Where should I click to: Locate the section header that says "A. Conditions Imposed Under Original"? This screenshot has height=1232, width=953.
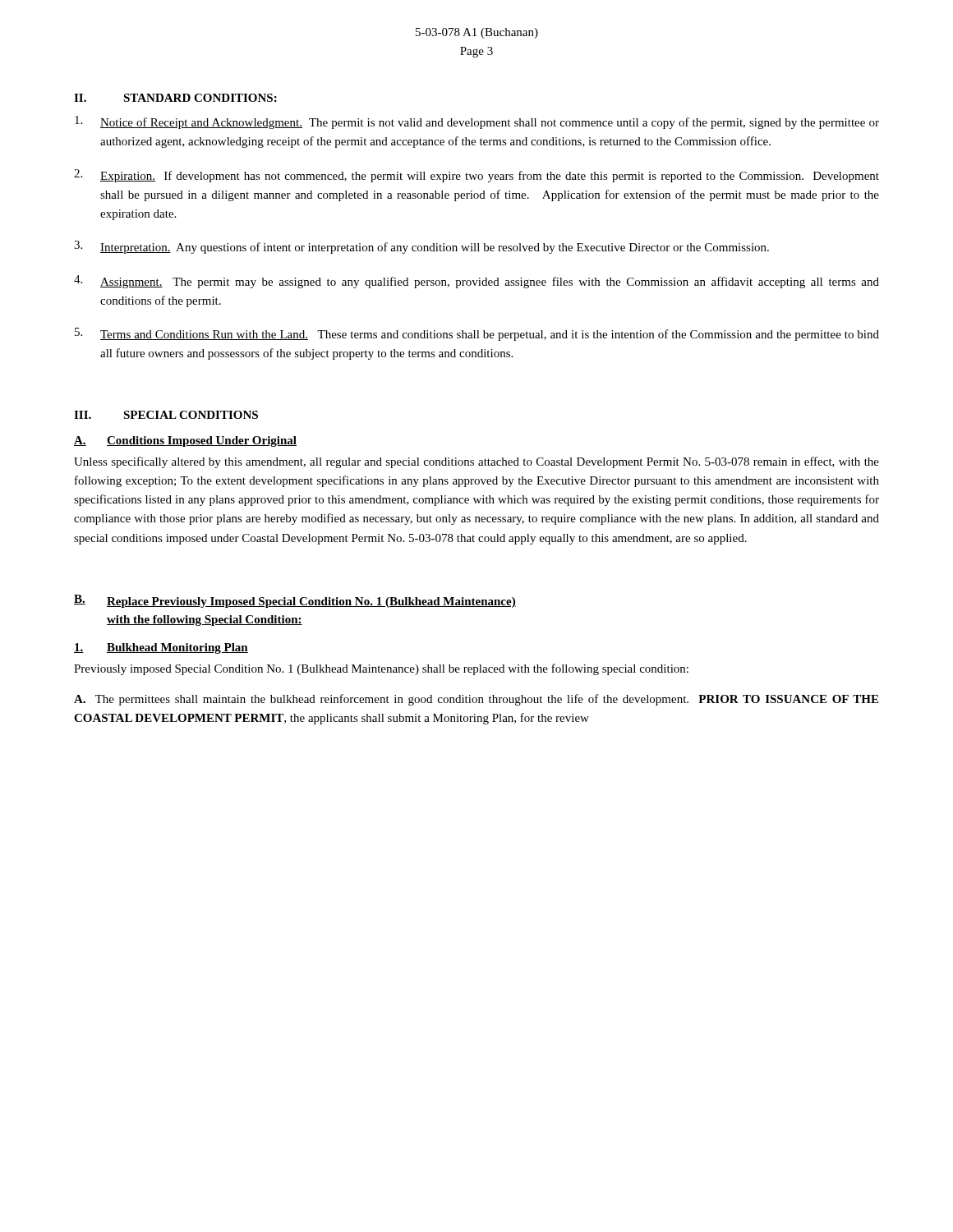pyautogui.click(x=185, y=440)
